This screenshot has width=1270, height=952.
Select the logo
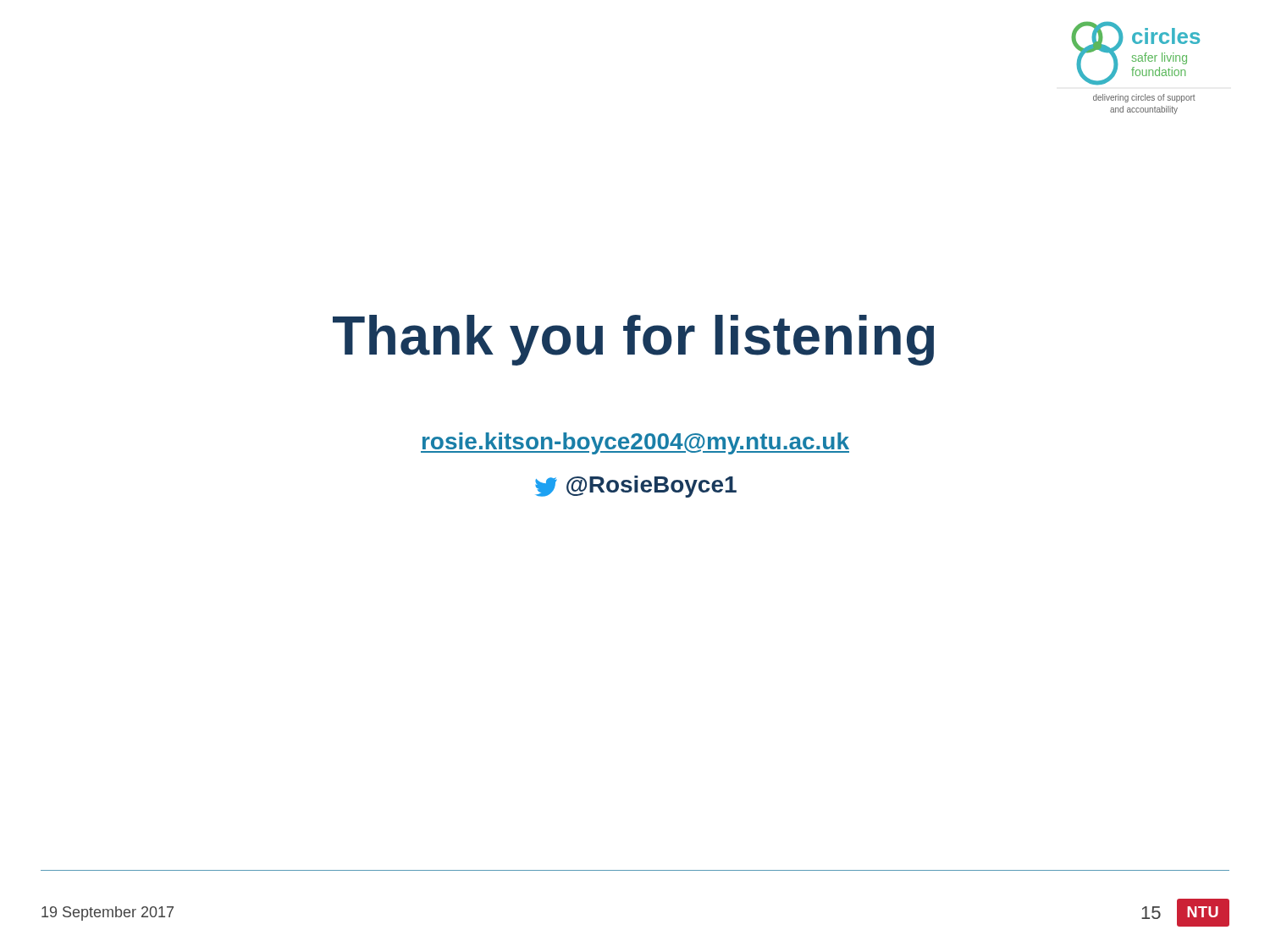[x=1144, y=75]
